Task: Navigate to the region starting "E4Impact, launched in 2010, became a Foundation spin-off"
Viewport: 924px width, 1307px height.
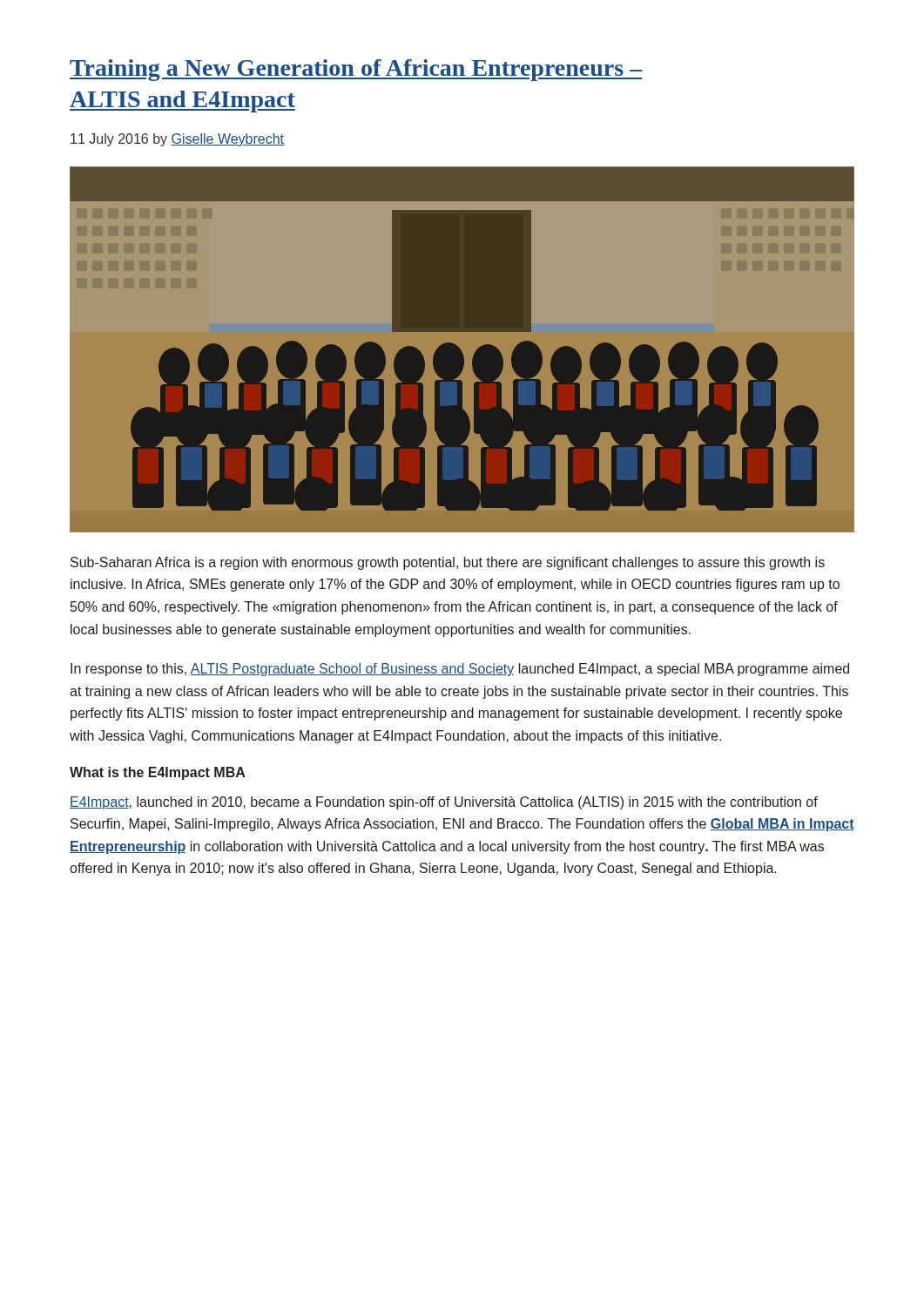Action: click(x=462, y=835)
